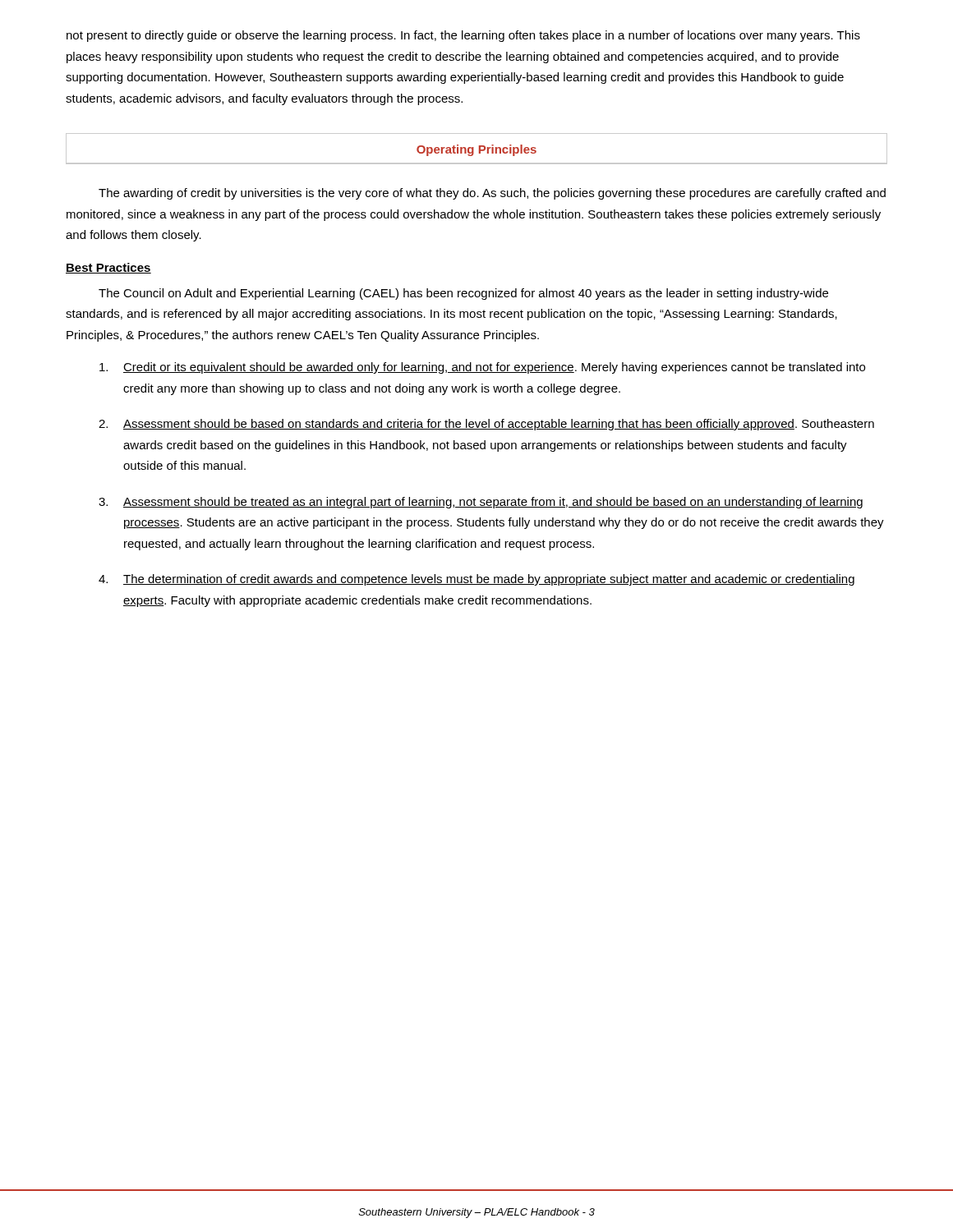Navigate to the passage starting "4. The determination of credit awards and"
Image resolution: width=953 pixels, height=1232 pixels.
[x=493, y=589]
